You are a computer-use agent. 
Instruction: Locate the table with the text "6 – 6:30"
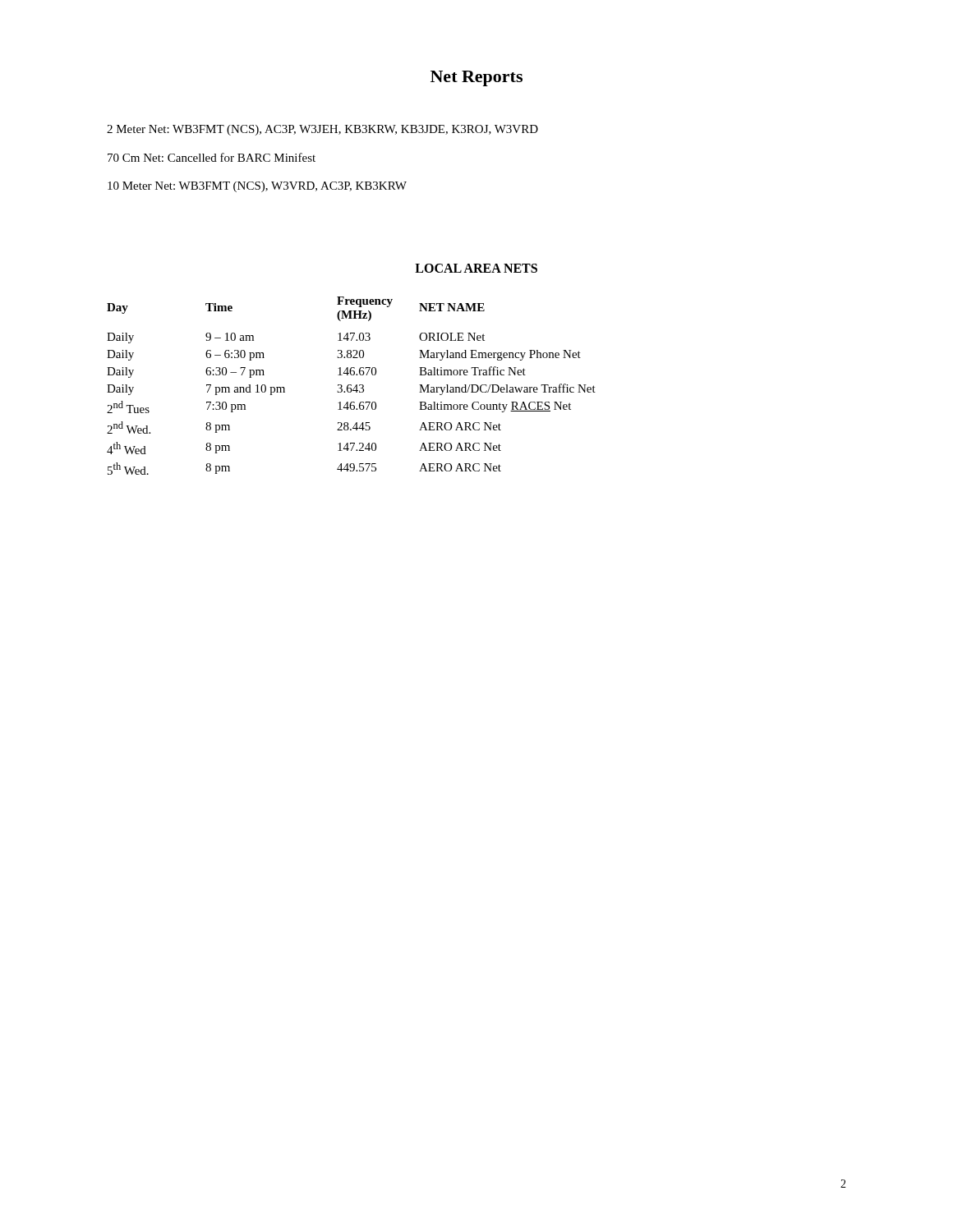(x=476, y=385)
